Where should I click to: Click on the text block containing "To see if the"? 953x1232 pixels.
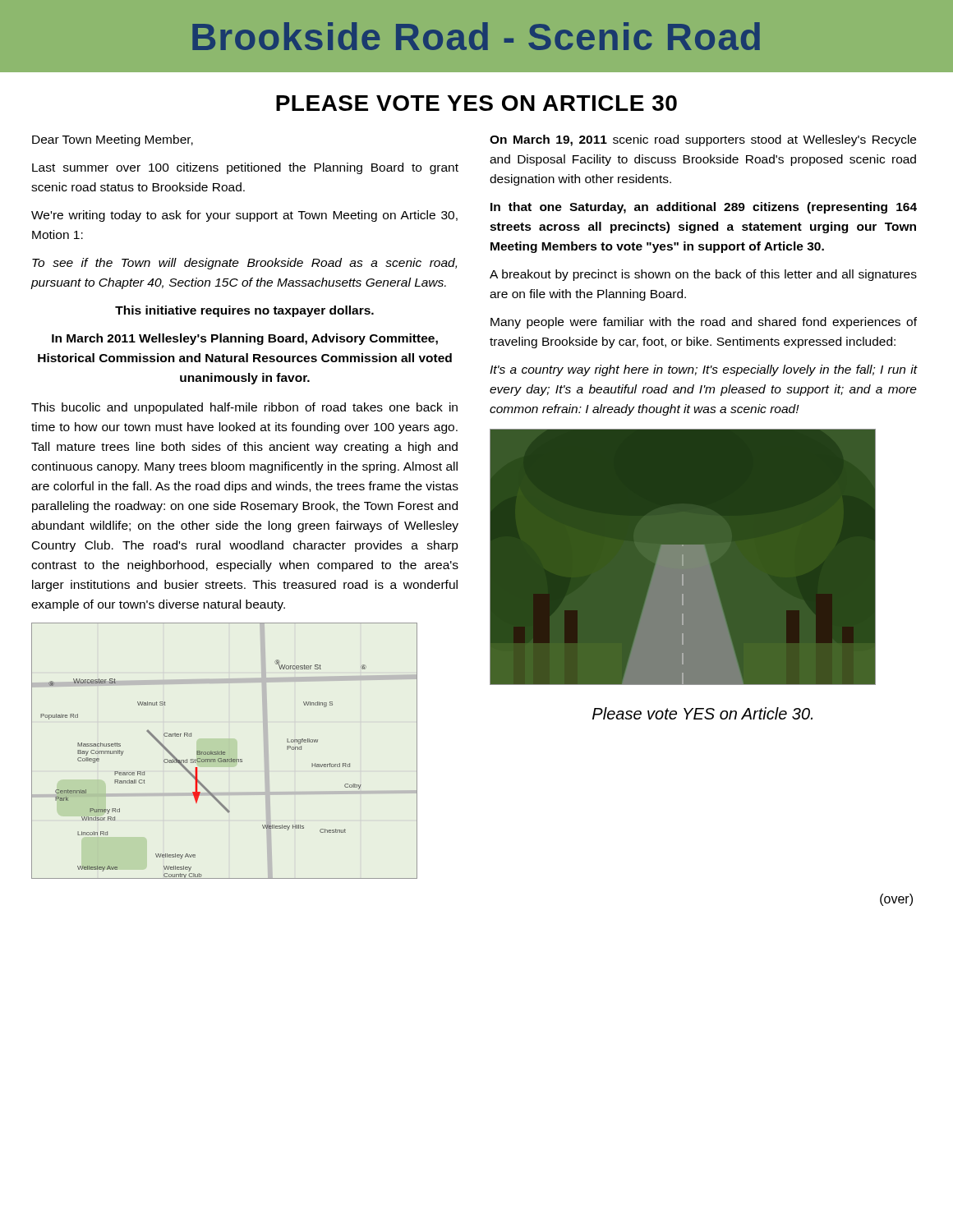click(x=245, y=272)
